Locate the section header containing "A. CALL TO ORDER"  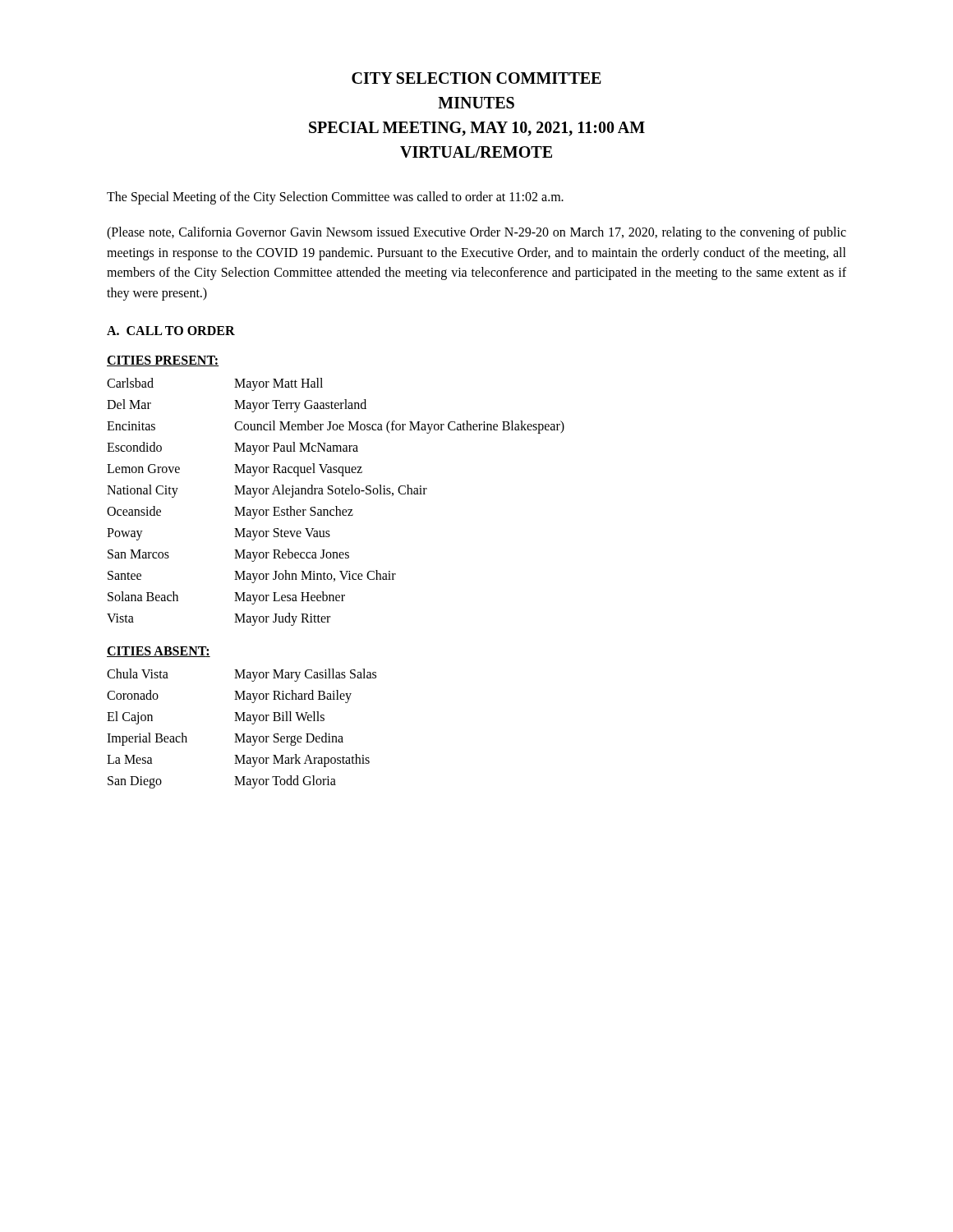171,331
